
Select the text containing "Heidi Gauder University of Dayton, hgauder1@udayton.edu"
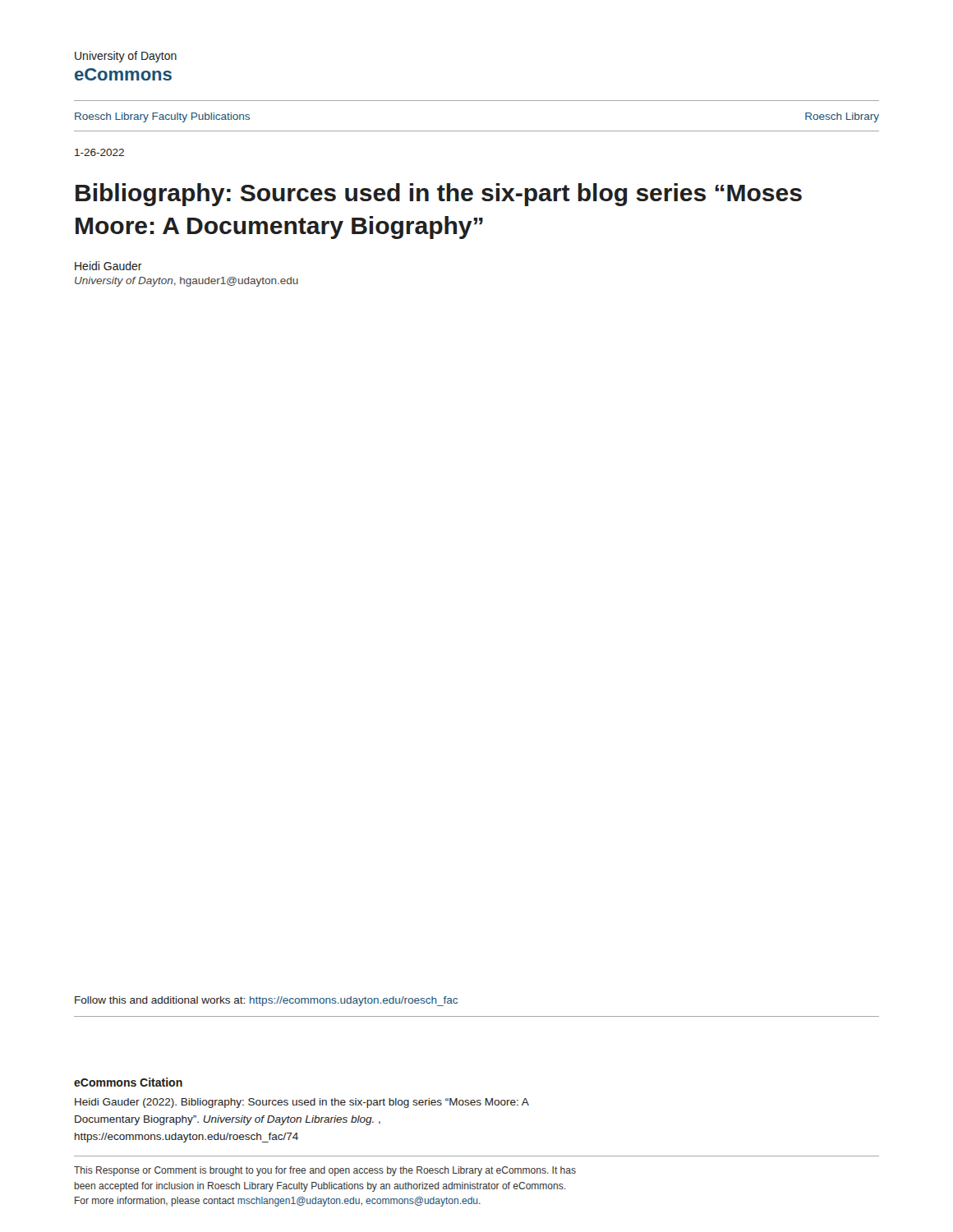108,266
